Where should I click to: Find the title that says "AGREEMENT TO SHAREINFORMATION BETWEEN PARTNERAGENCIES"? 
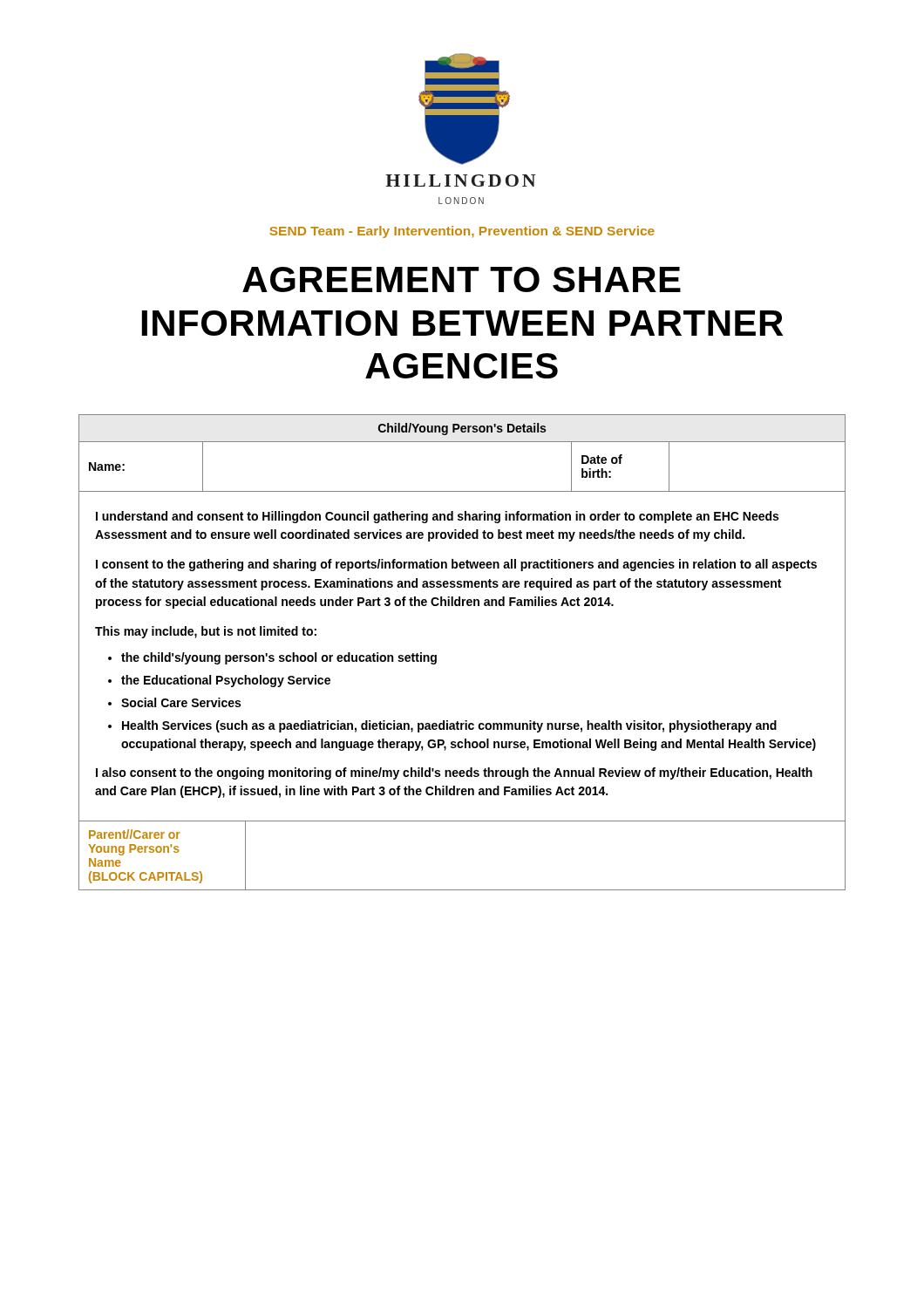[462, 323]
